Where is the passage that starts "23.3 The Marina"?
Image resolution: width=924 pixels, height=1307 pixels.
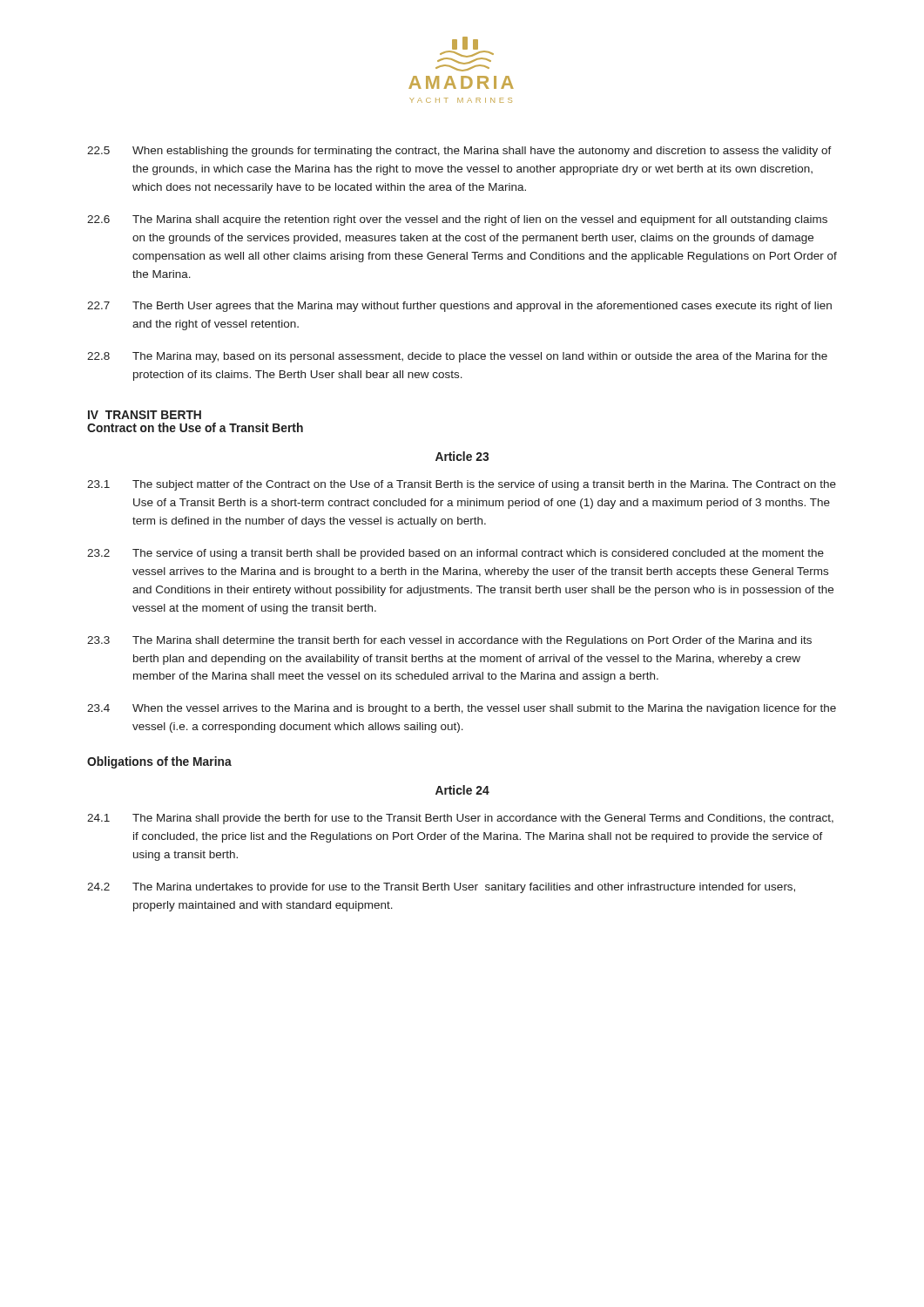point(462,659)
